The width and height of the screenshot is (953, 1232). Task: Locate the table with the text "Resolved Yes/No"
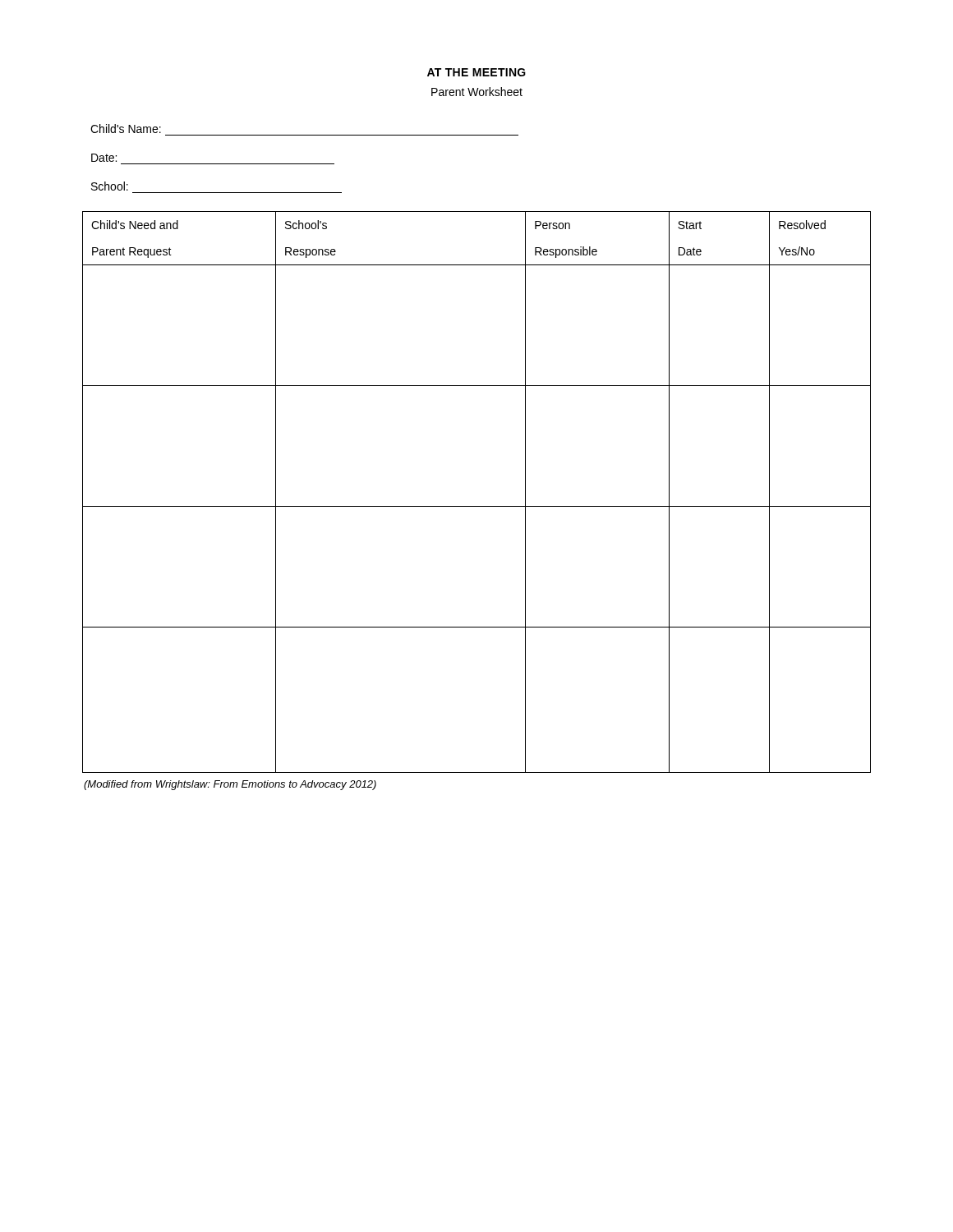click(476, 492)
